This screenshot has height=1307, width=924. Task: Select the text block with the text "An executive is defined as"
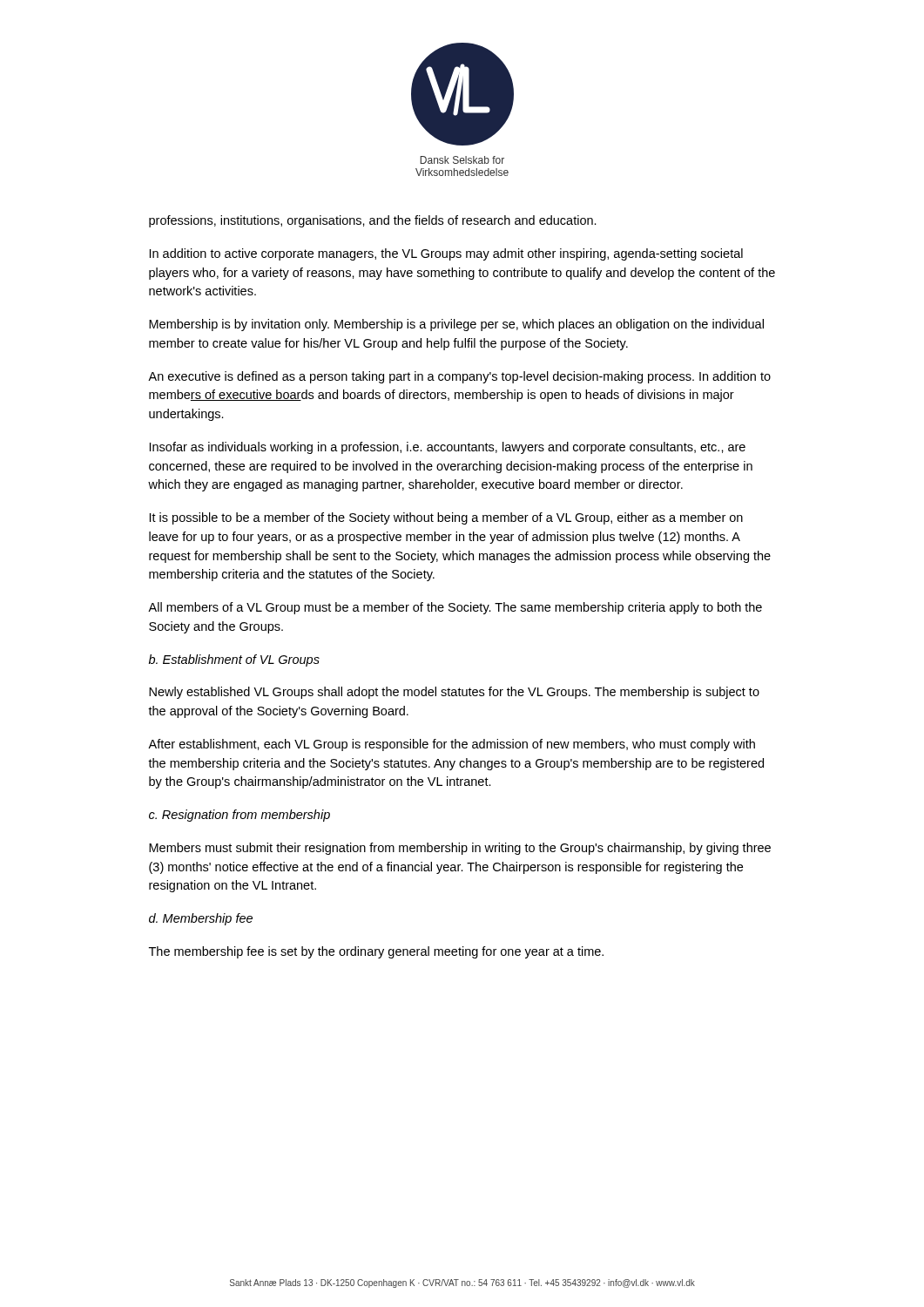pyautogui.click(x=462, y=396)
